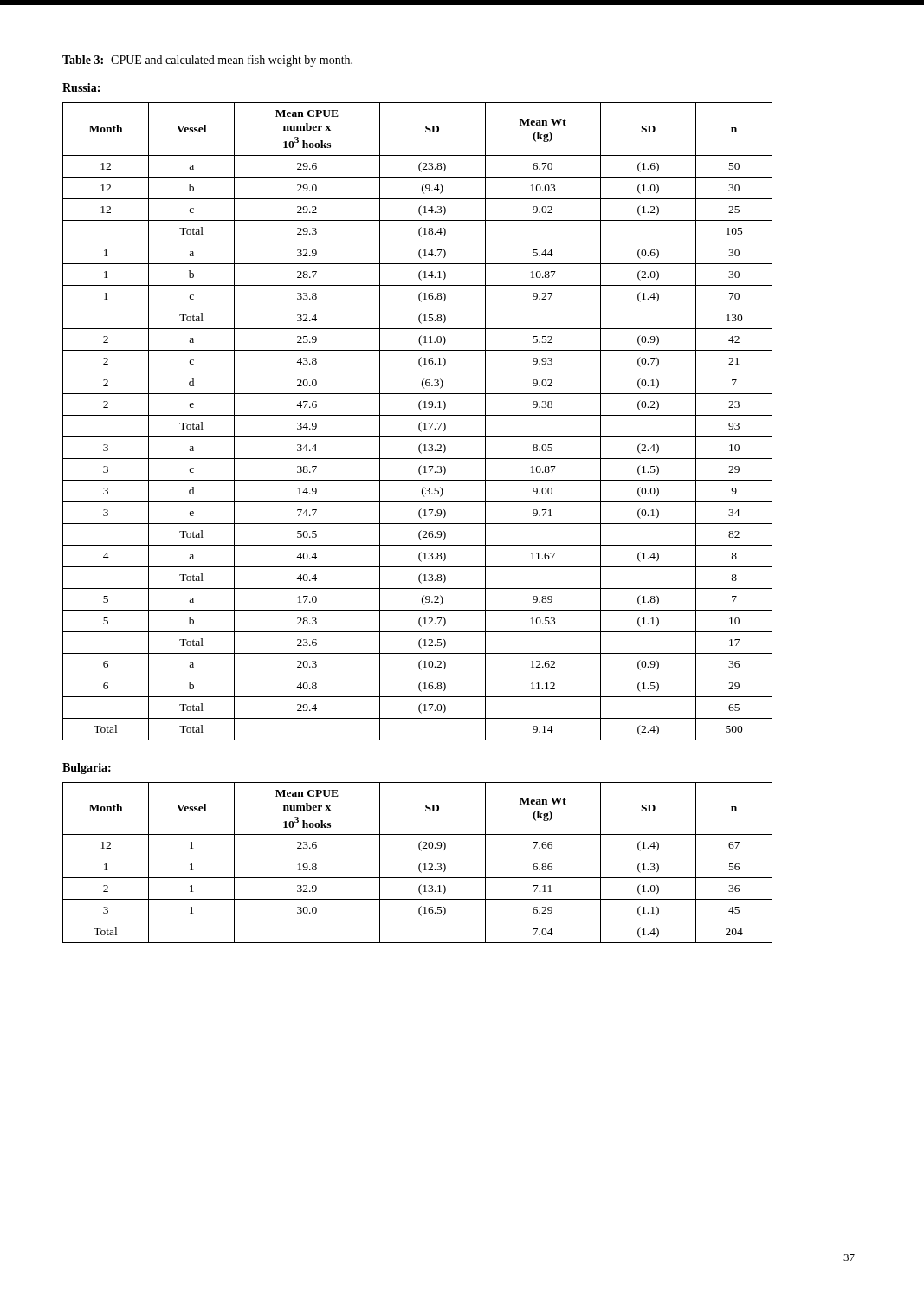924x1299 pixels.
Task: Select a caption
Action: [208, 61]
